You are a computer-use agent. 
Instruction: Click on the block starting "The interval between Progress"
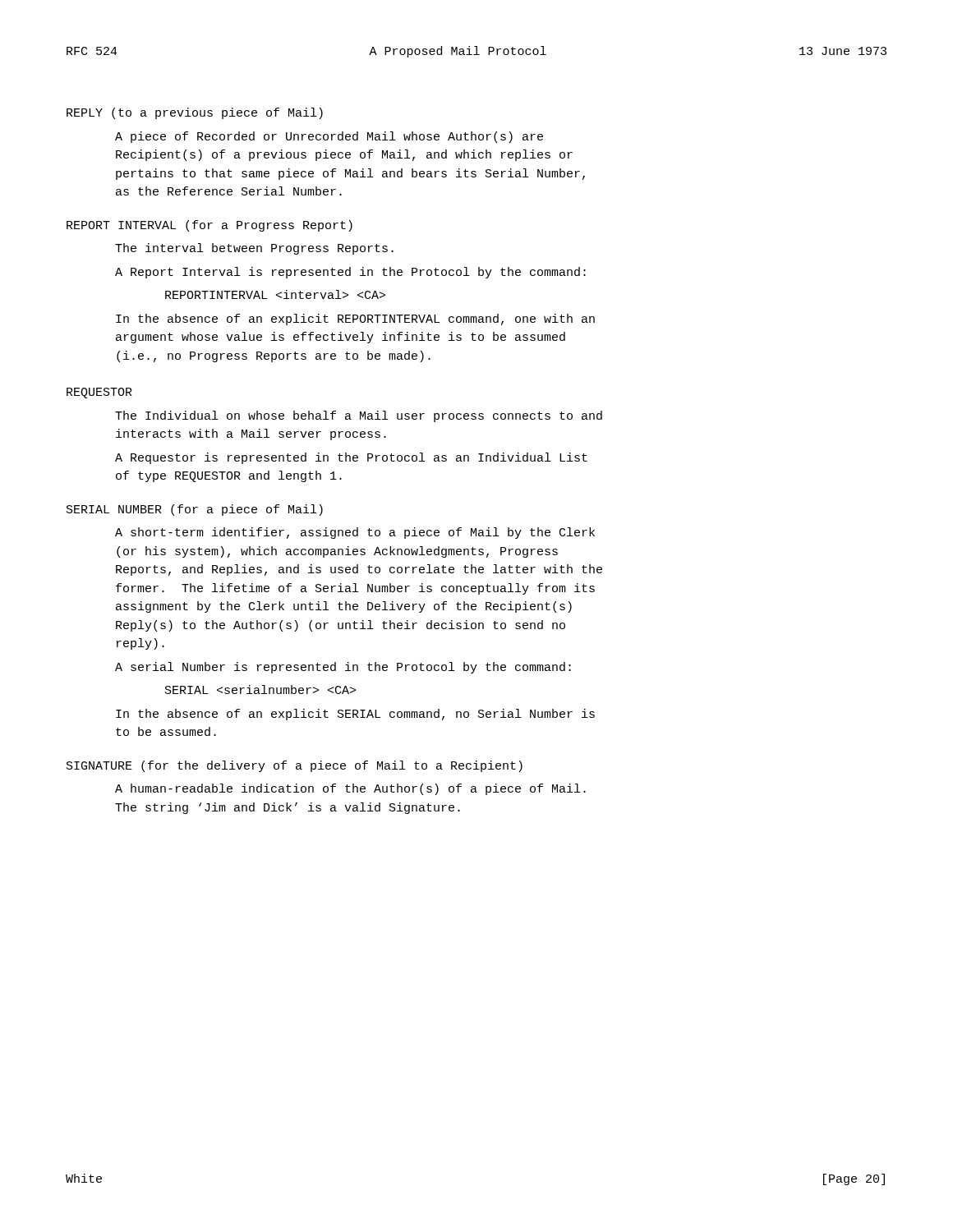[x=256, y=249]
